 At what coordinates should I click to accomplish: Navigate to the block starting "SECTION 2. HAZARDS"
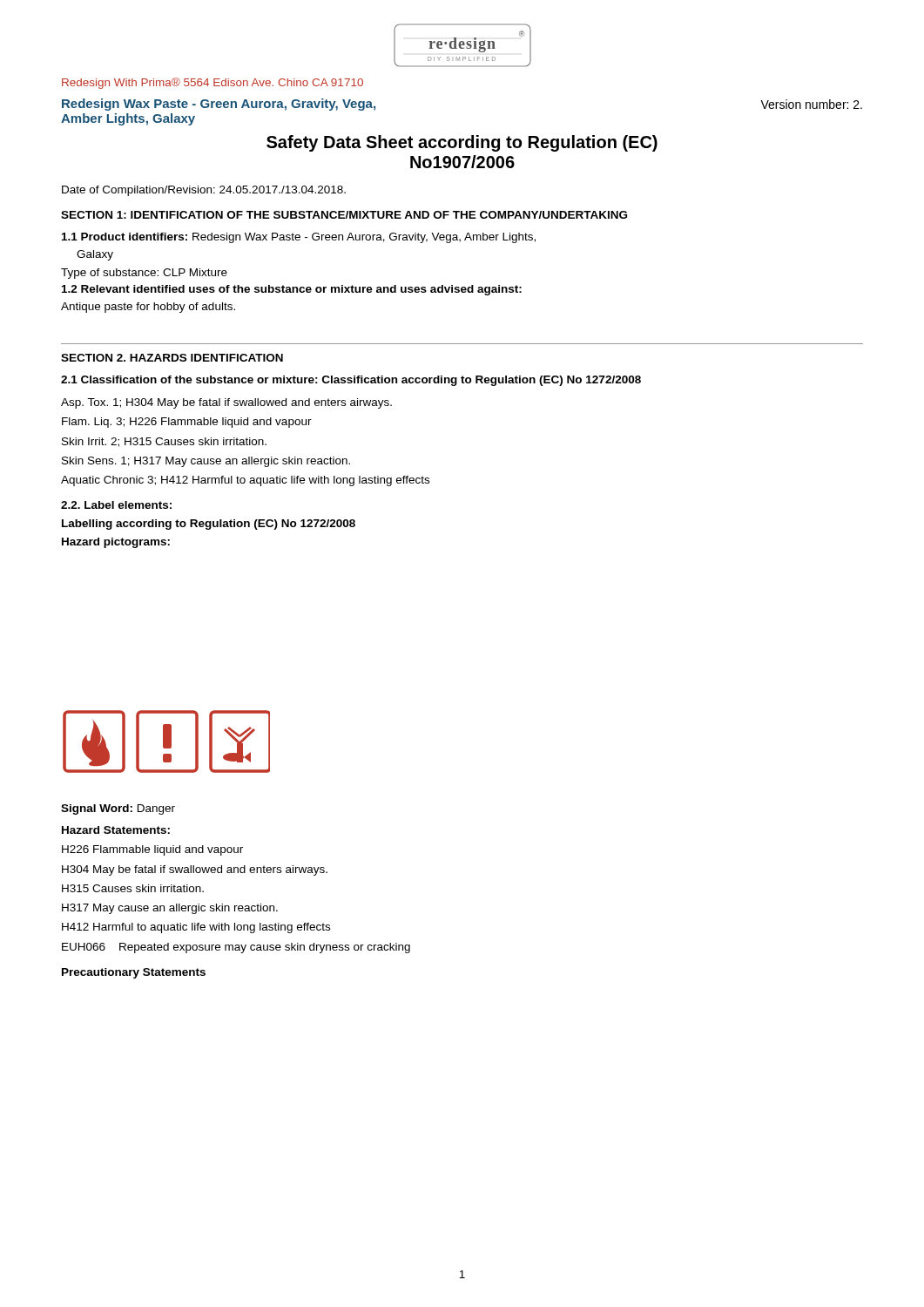[172, 358]
